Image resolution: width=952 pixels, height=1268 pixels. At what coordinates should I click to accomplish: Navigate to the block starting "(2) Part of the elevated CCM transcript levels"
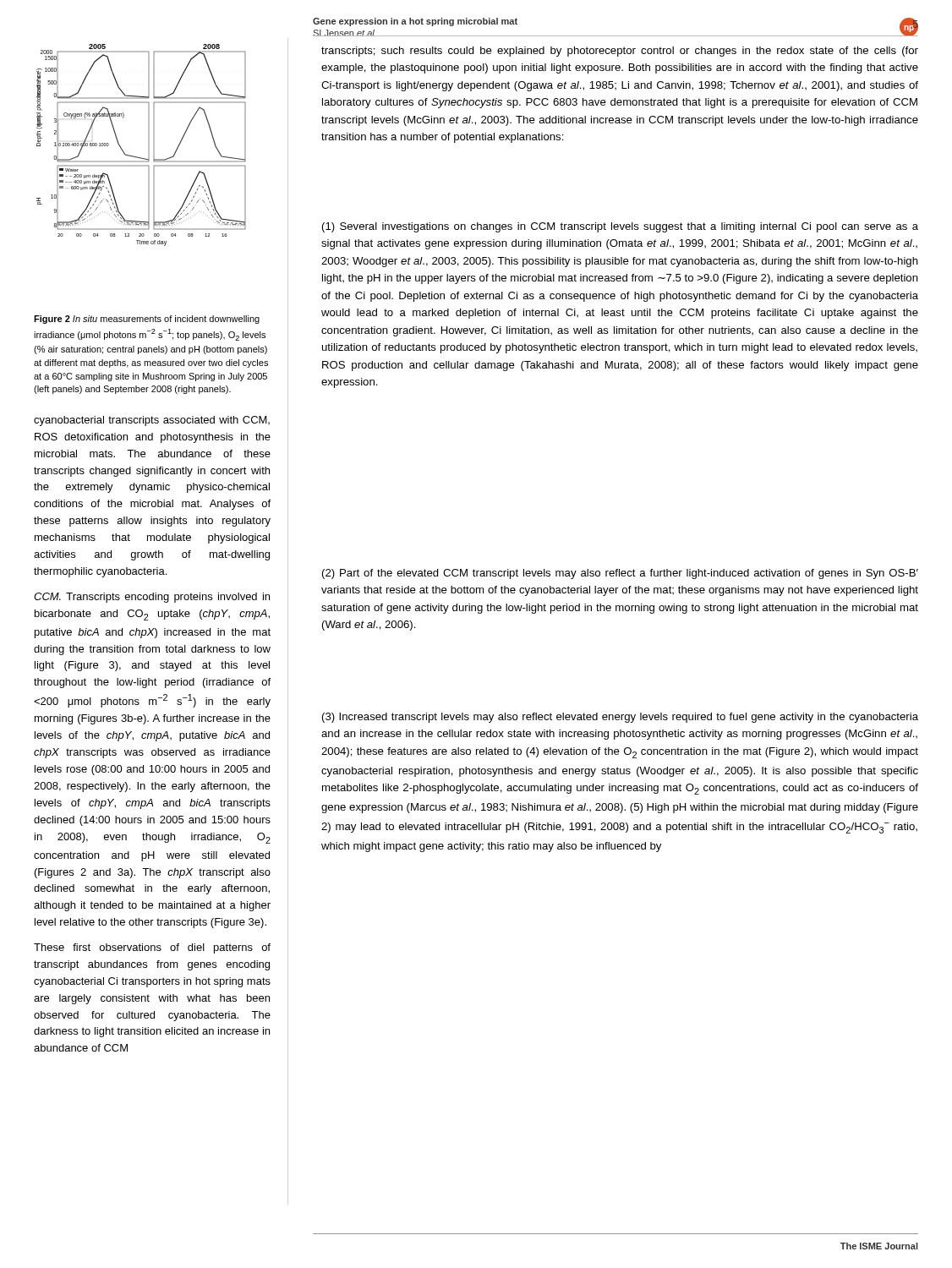[620, 599]
